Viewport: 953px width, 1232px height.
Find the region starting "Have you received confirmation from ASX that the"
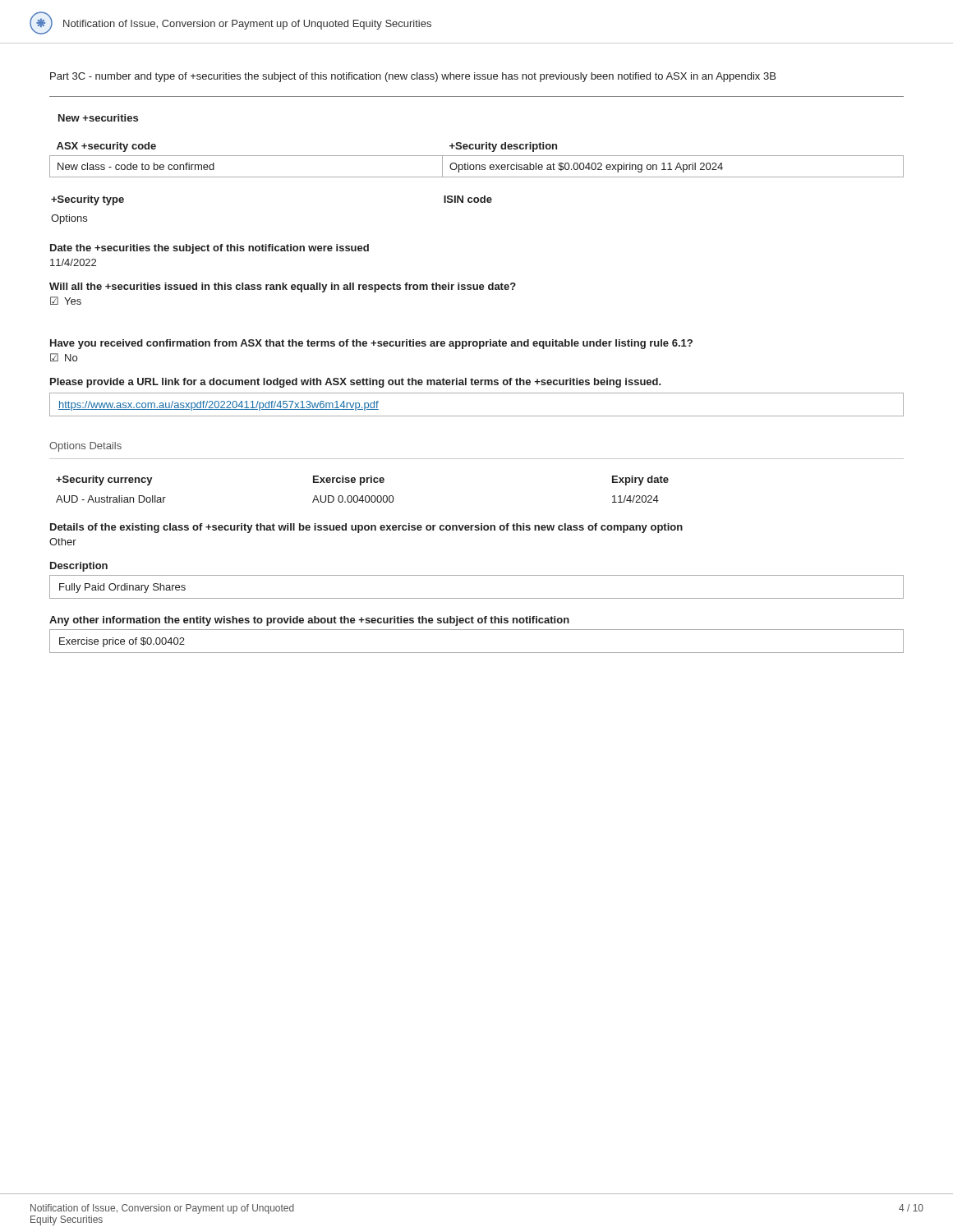point(476,350)
